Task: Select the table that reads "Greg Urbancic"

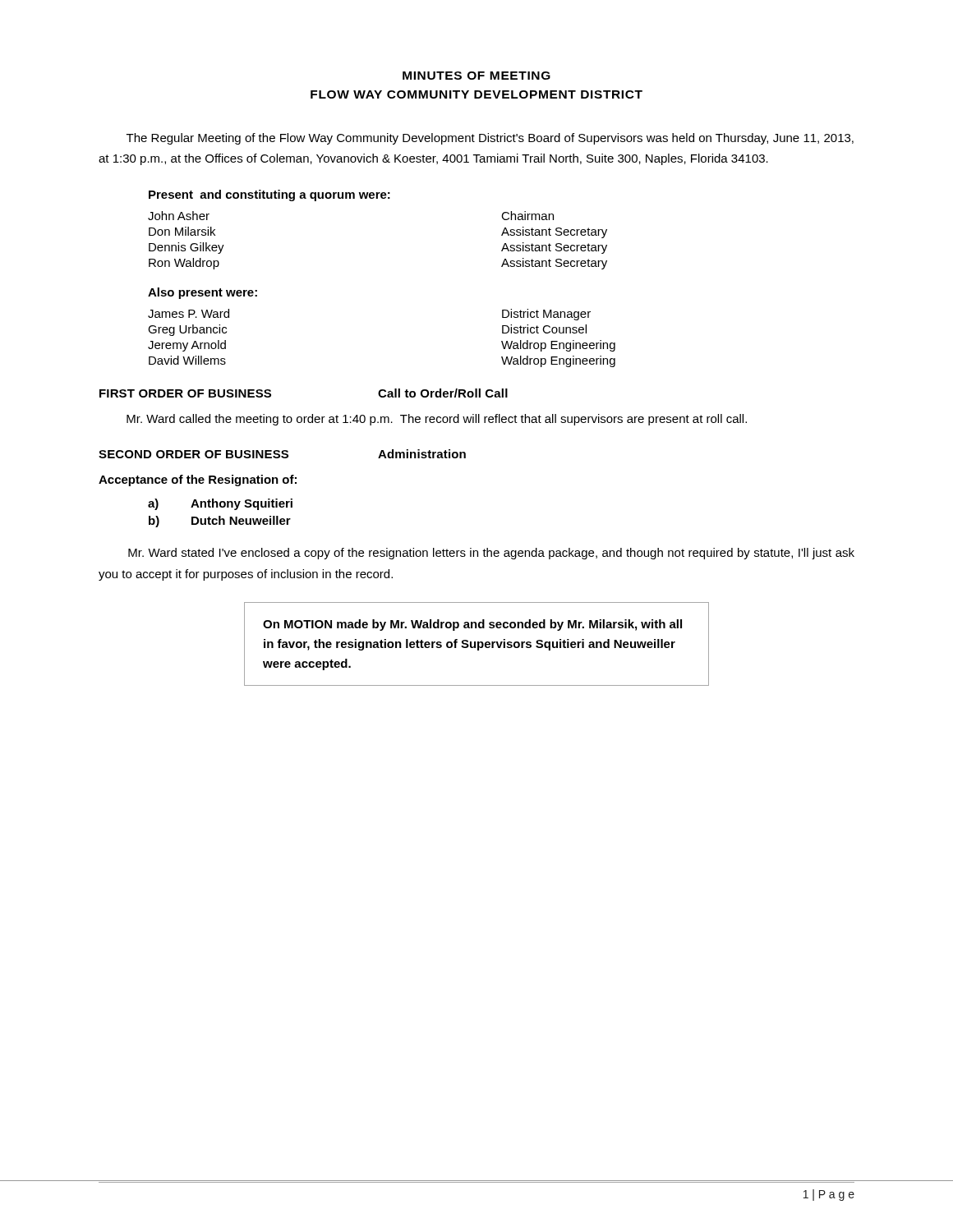Action: [x=501, y=336]
